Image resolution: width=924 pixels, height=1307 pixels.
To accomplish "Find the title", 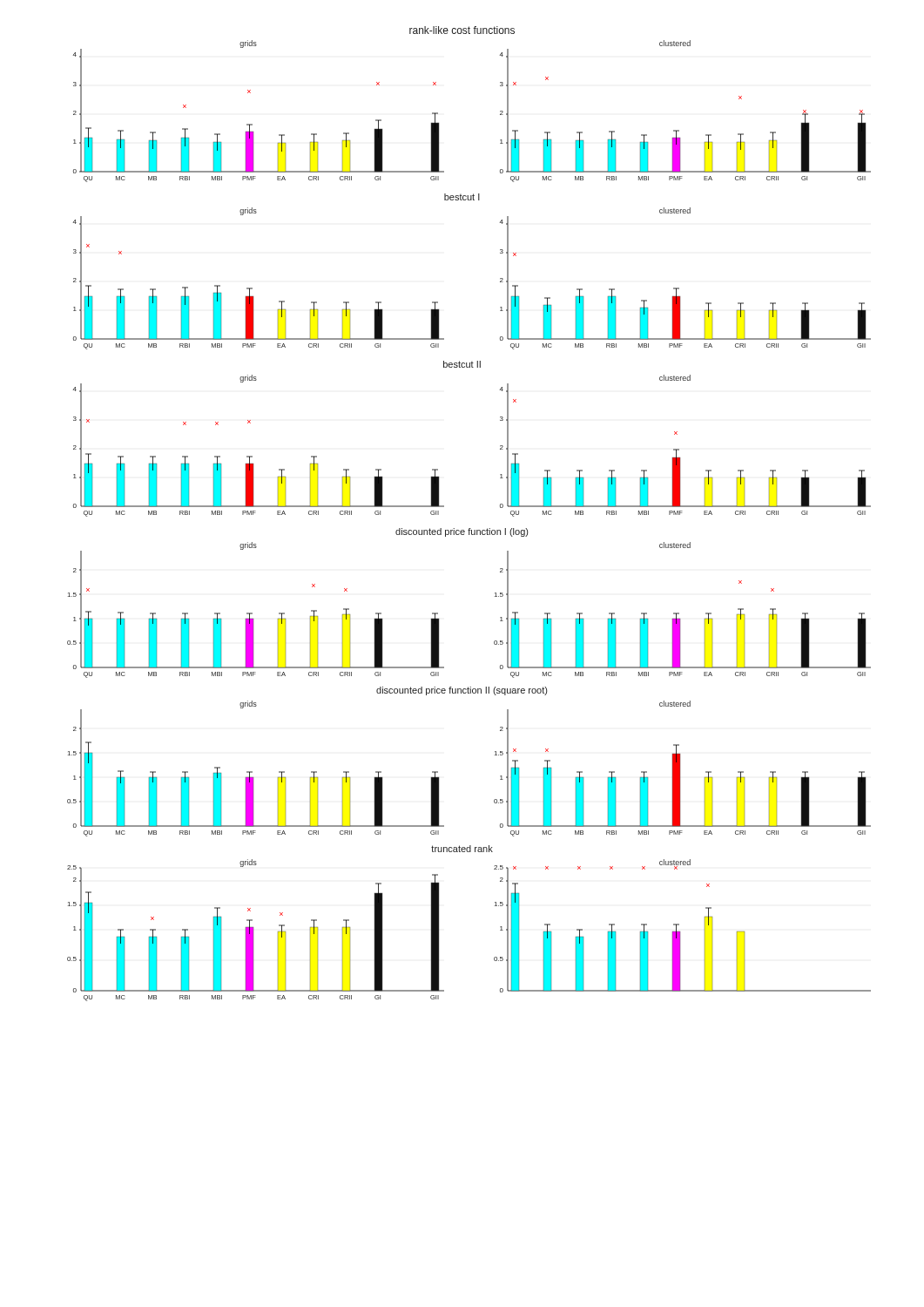I will [x=462, y=31].
